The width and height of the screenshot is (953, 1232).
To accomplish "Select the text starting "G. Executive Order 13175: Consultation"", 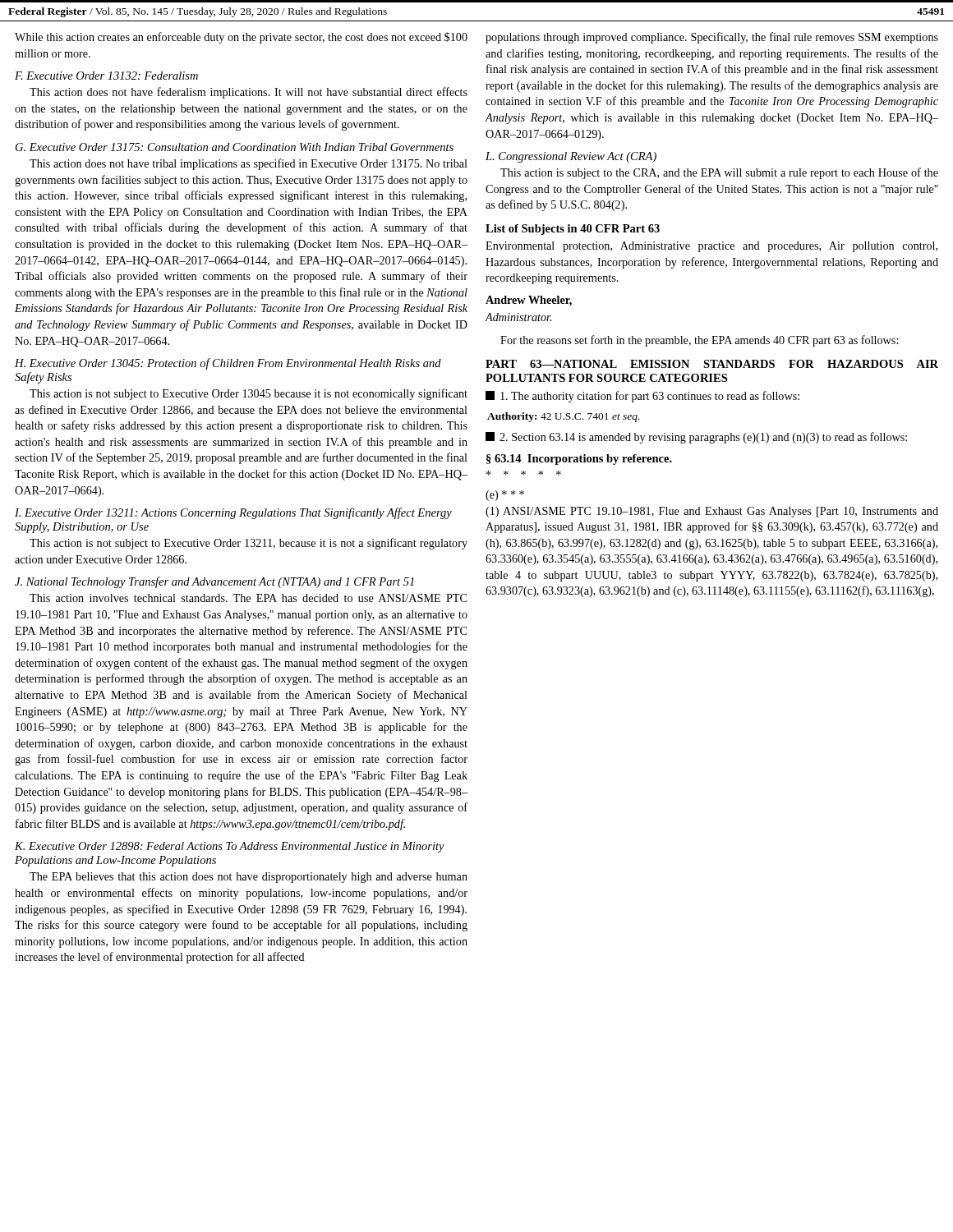I will (x=234, y=147).
